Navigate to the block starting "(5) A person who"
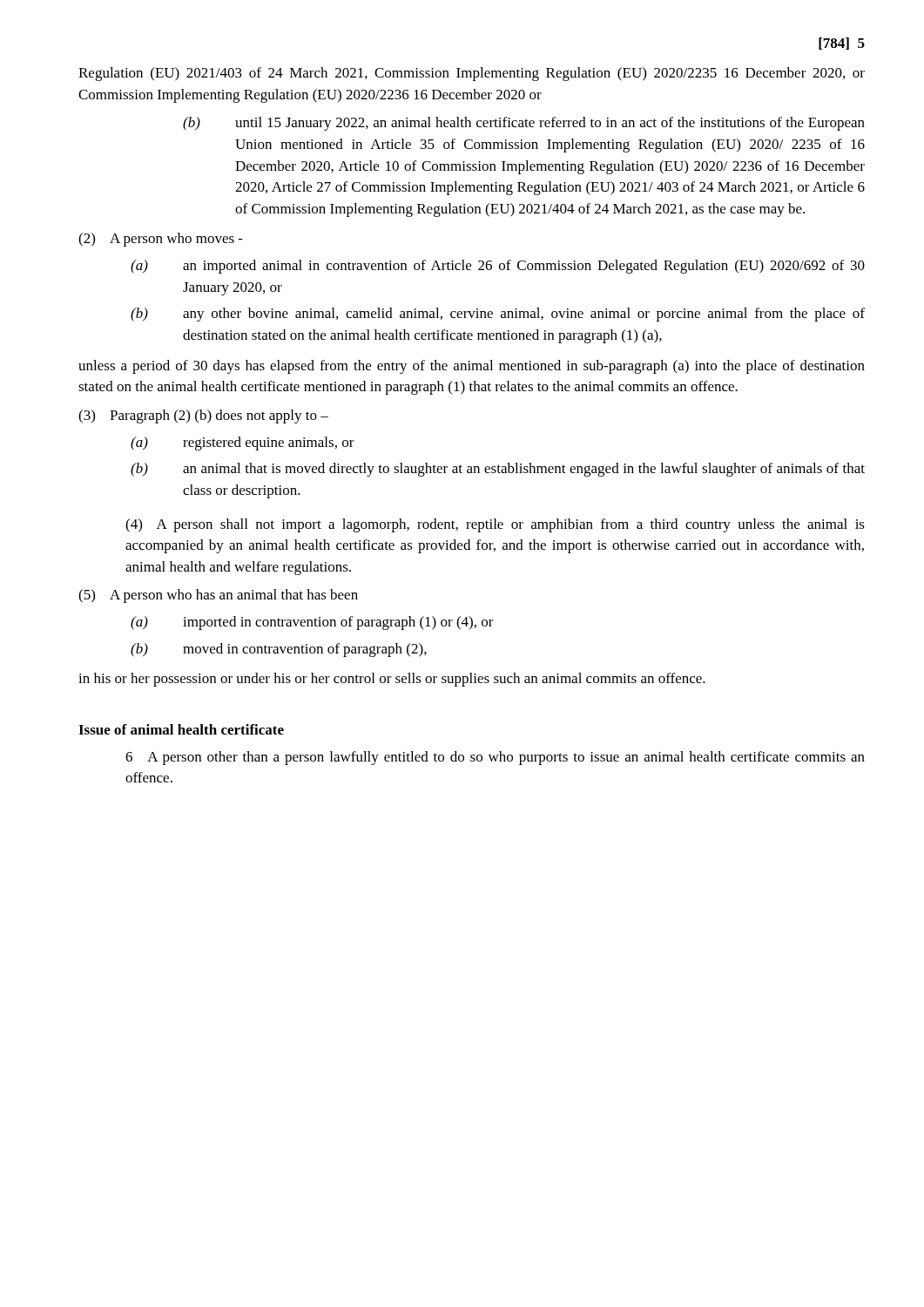 pyautogui.click(x=218, y=596)
